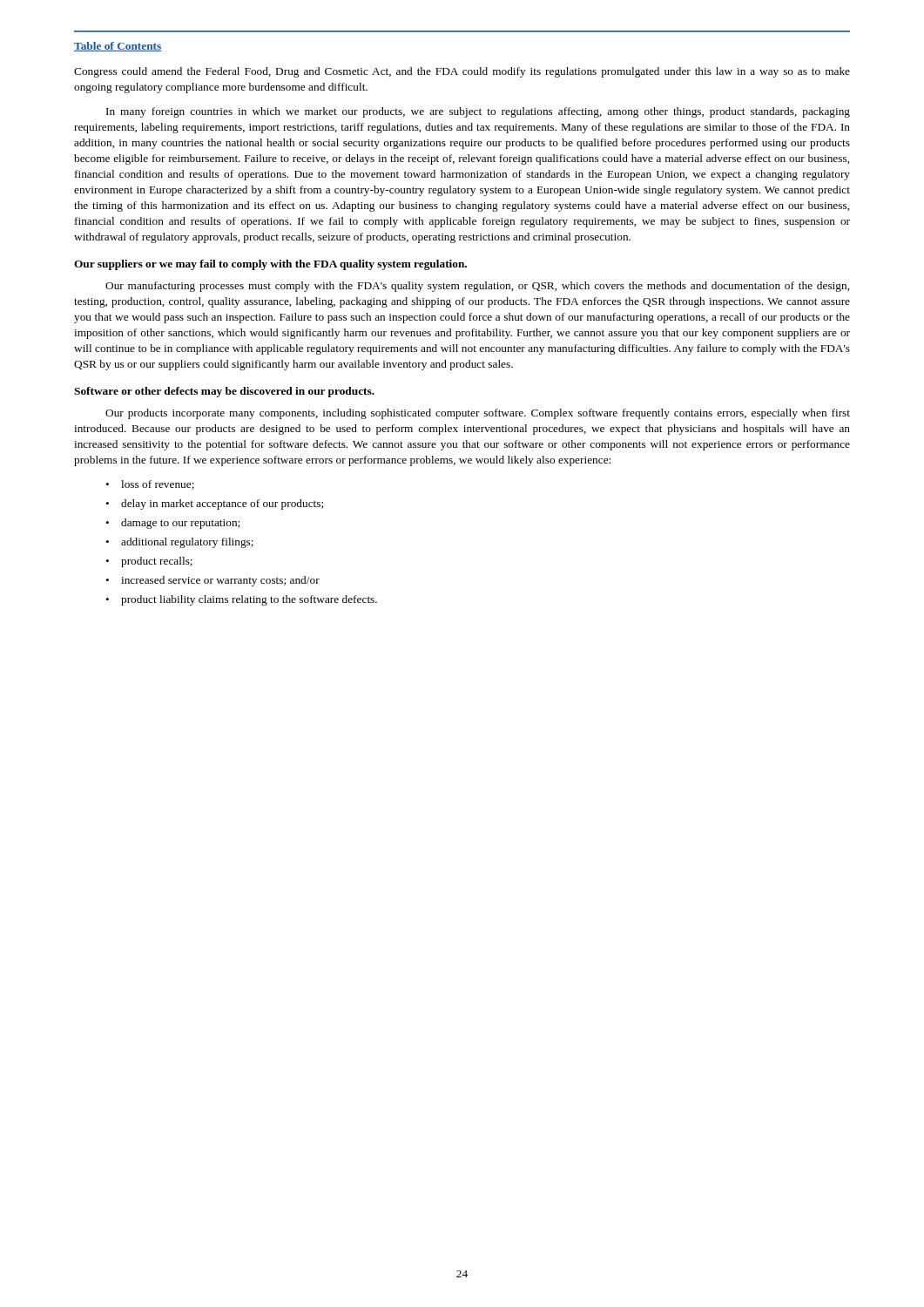Locate the section header that reads "Our suppliers or we may"

(271, 263)
